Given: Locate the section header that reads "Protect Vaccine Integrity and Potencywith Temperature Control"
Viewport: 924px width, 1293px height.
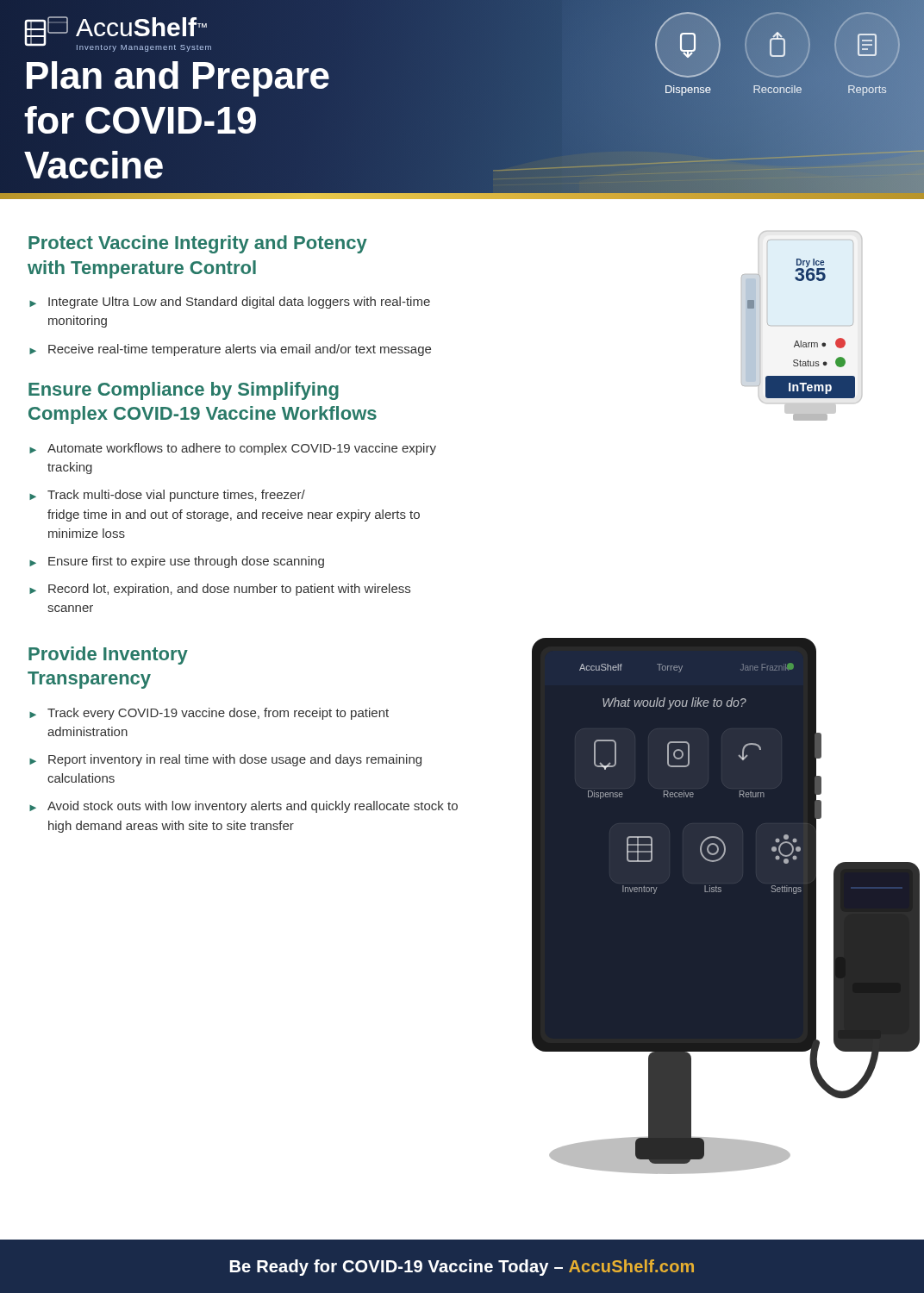Looking at the screenshot, I should (x=197, y=255).
